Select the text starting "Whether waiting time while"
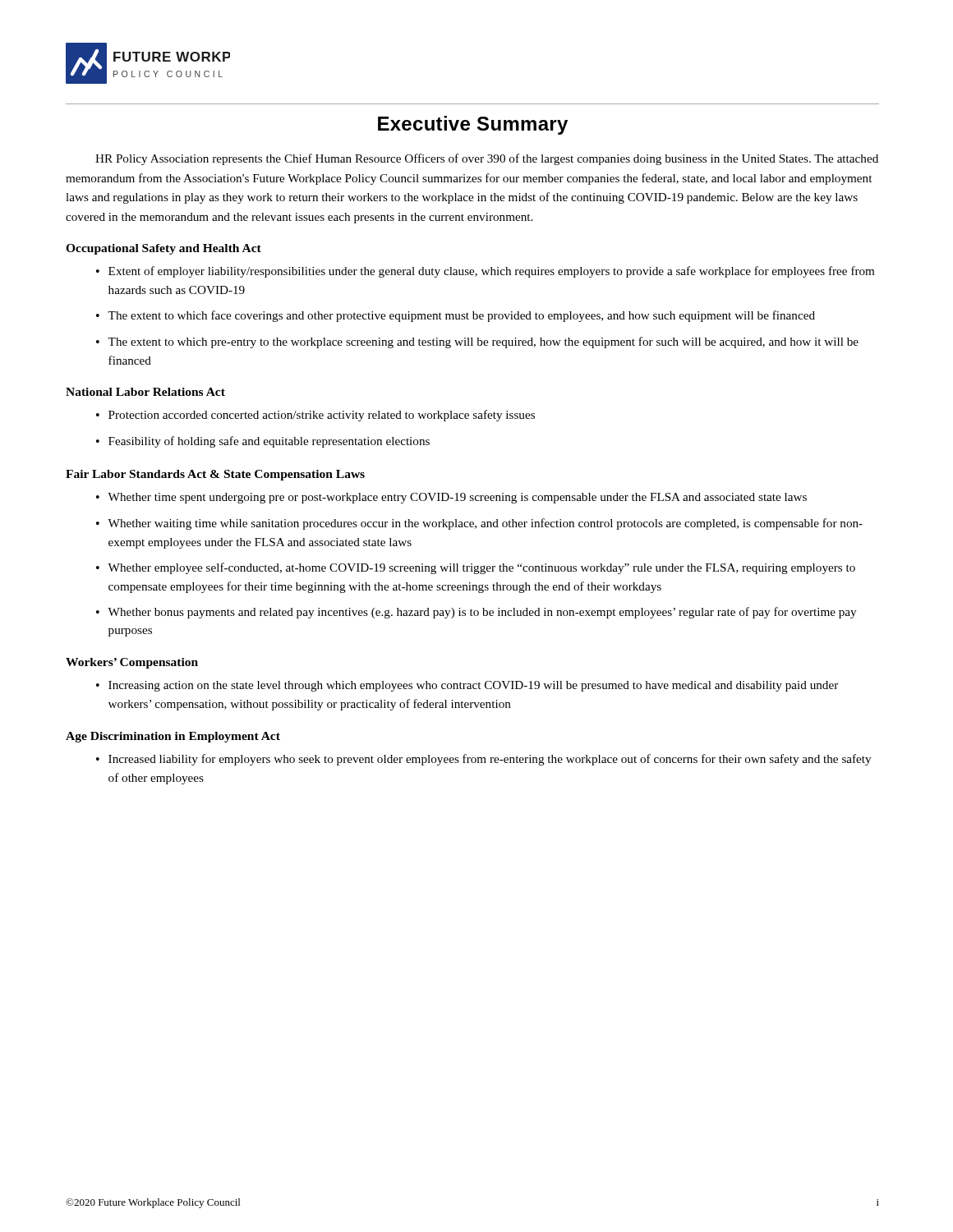The image size is (953, 1232). 485,533
